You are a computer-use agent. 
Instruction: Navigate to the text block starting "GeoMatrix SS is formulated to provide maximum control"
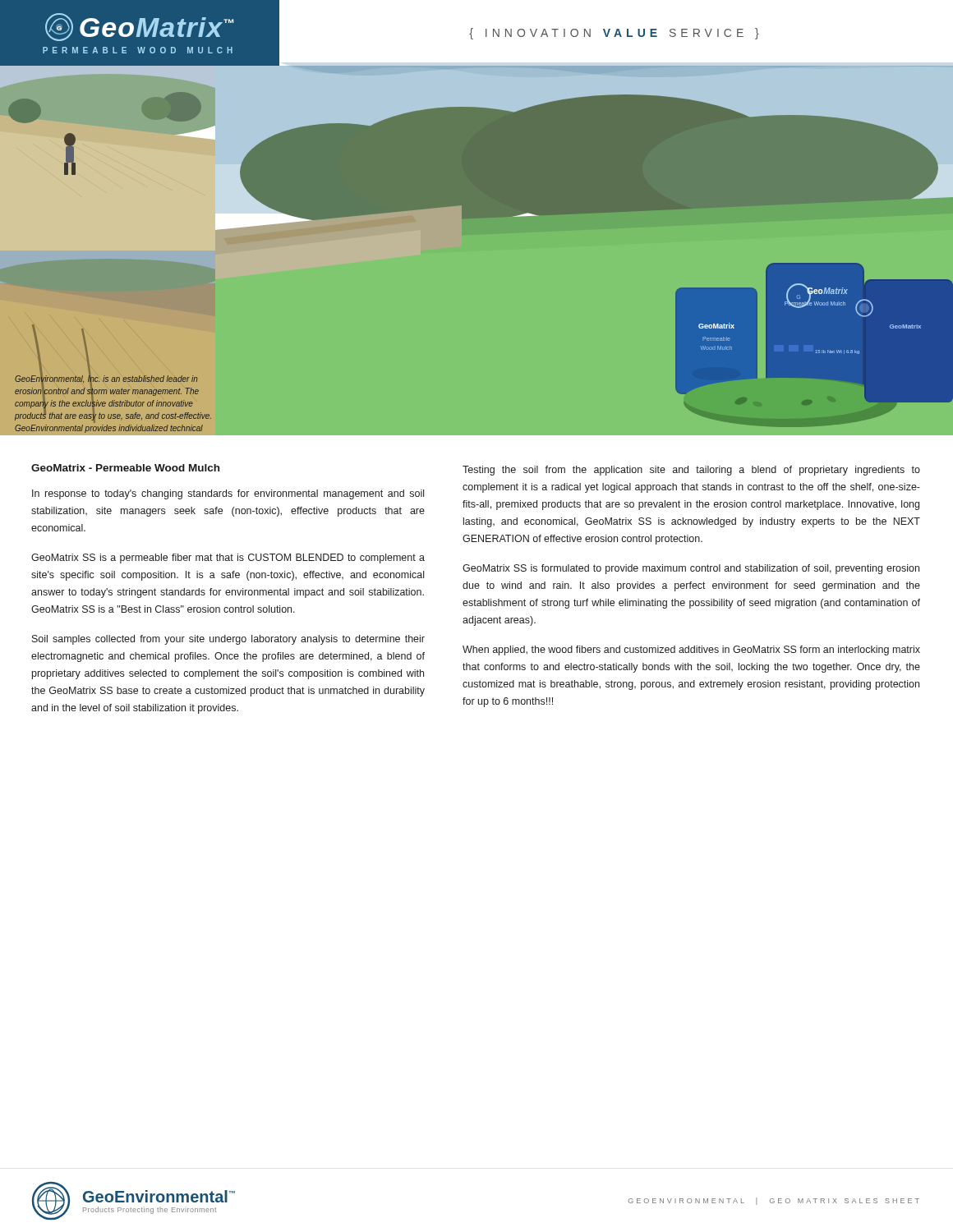pyautogui.click(x=691, y=594)
